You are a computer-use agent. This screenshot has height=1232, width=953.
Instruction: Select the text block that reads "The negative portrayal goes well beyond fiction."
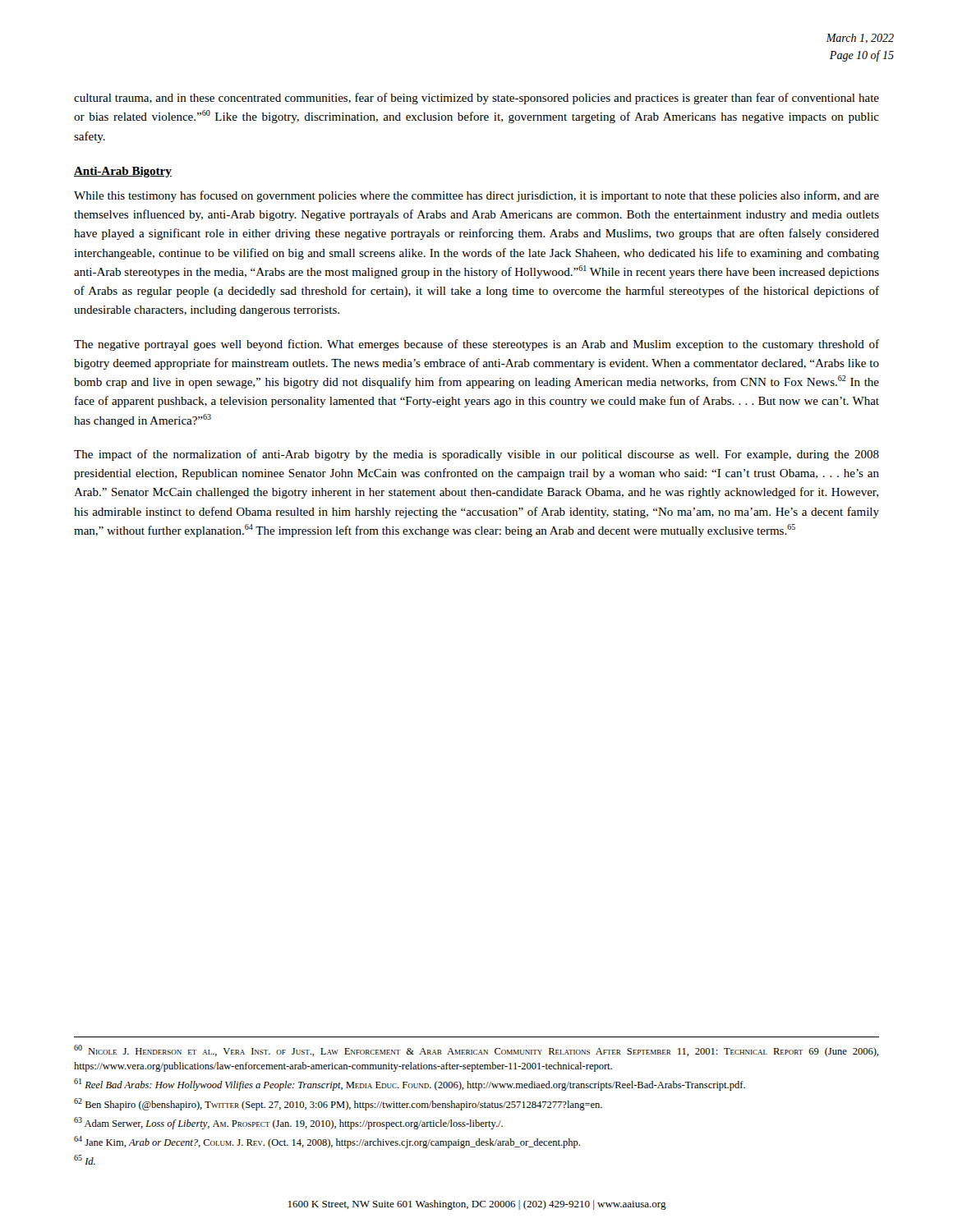click(476, 382)
